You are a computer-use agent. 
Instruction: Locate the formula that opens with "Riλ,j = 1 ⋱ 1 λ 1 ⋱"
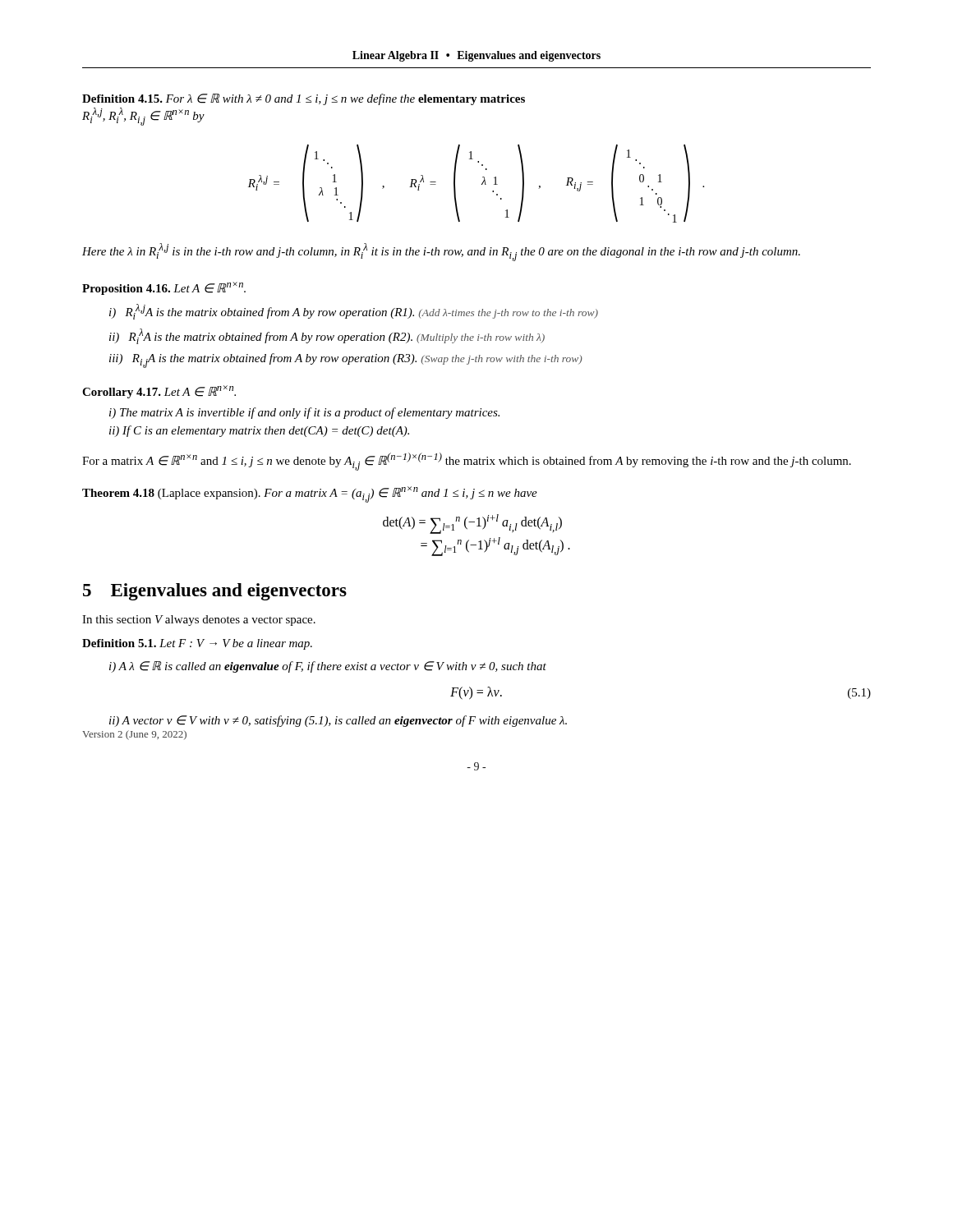point(476,183)
